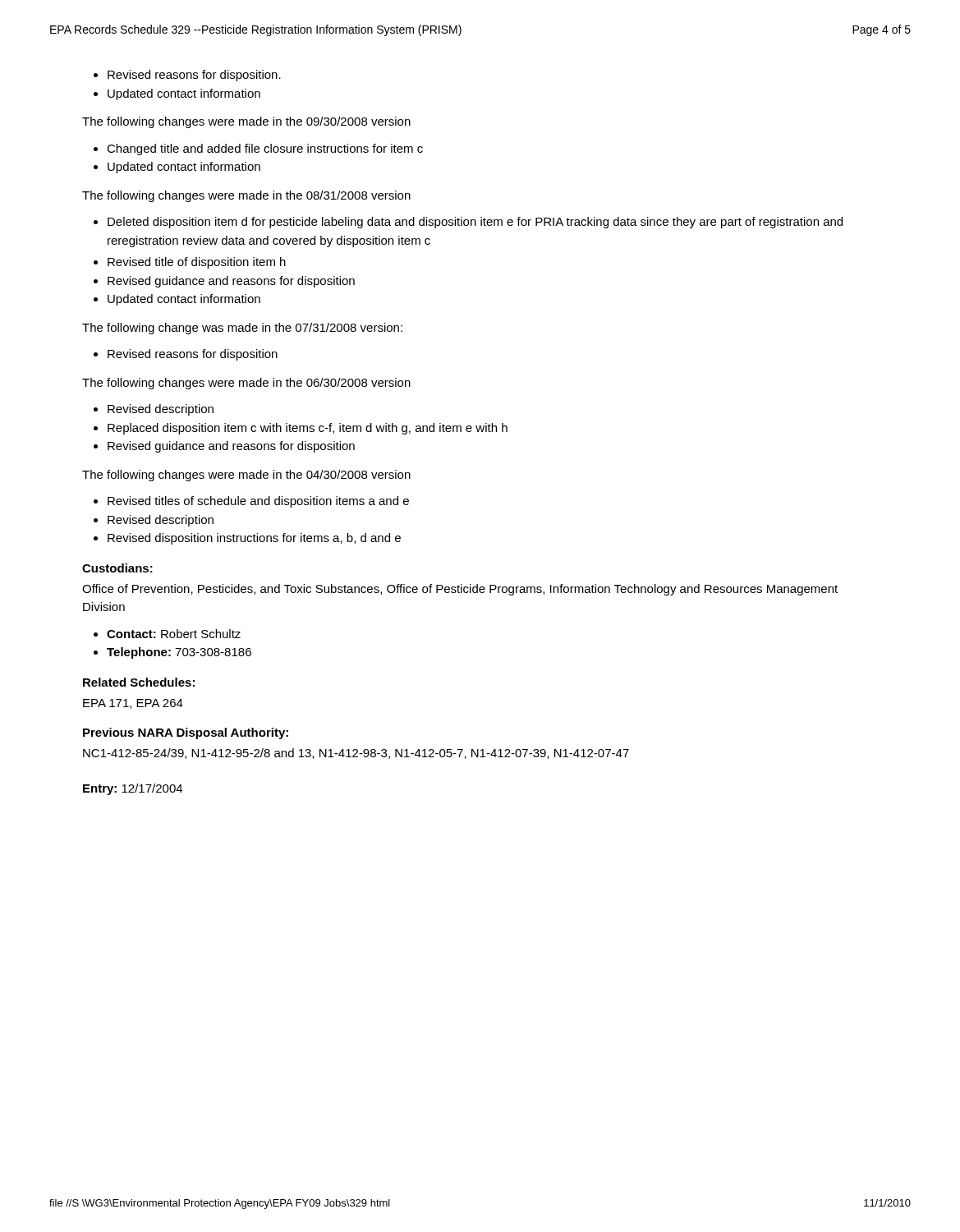Select the text starting "The following changes were made in the 08/31/2008"
The image size is (960, 1232).
click(246, 195)
